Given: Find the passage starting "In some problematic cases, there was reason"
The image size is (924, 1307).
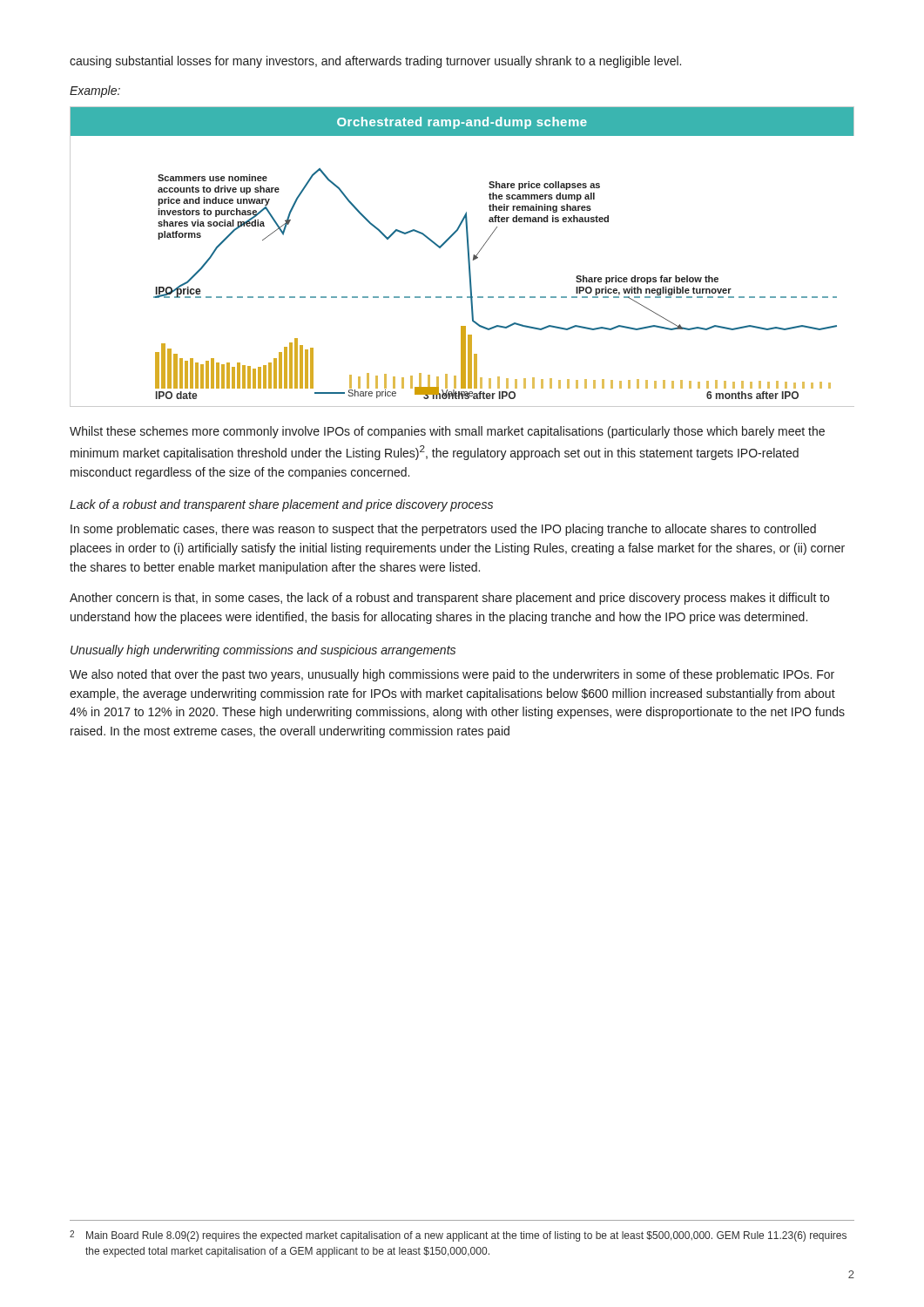Looking at the screenshot, I should click(457, 548).
